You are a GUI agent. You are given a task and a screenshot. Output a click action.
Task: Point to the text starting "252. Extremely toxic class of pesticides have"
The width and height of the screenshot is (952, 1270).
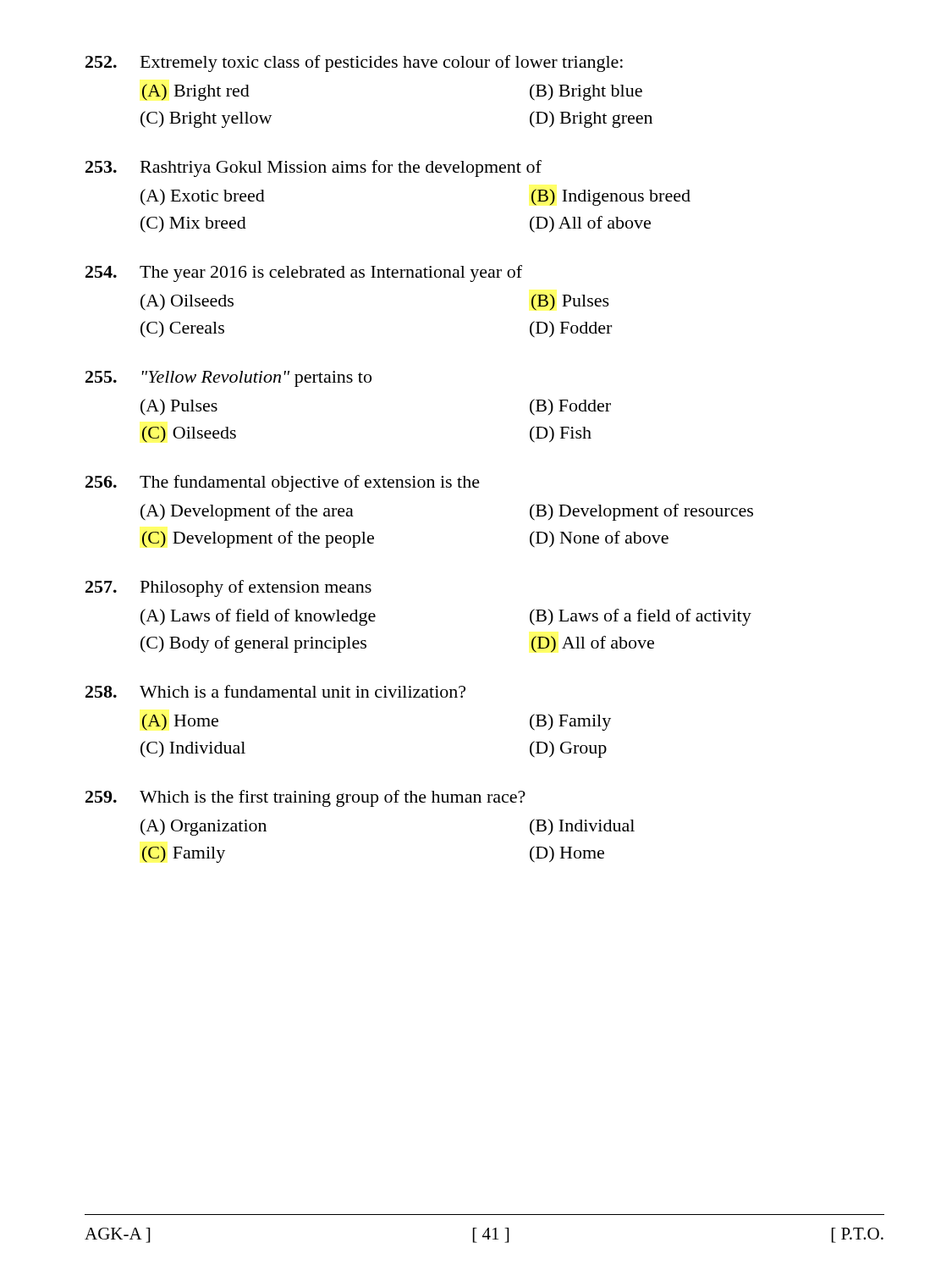click(x=354, y=64)
